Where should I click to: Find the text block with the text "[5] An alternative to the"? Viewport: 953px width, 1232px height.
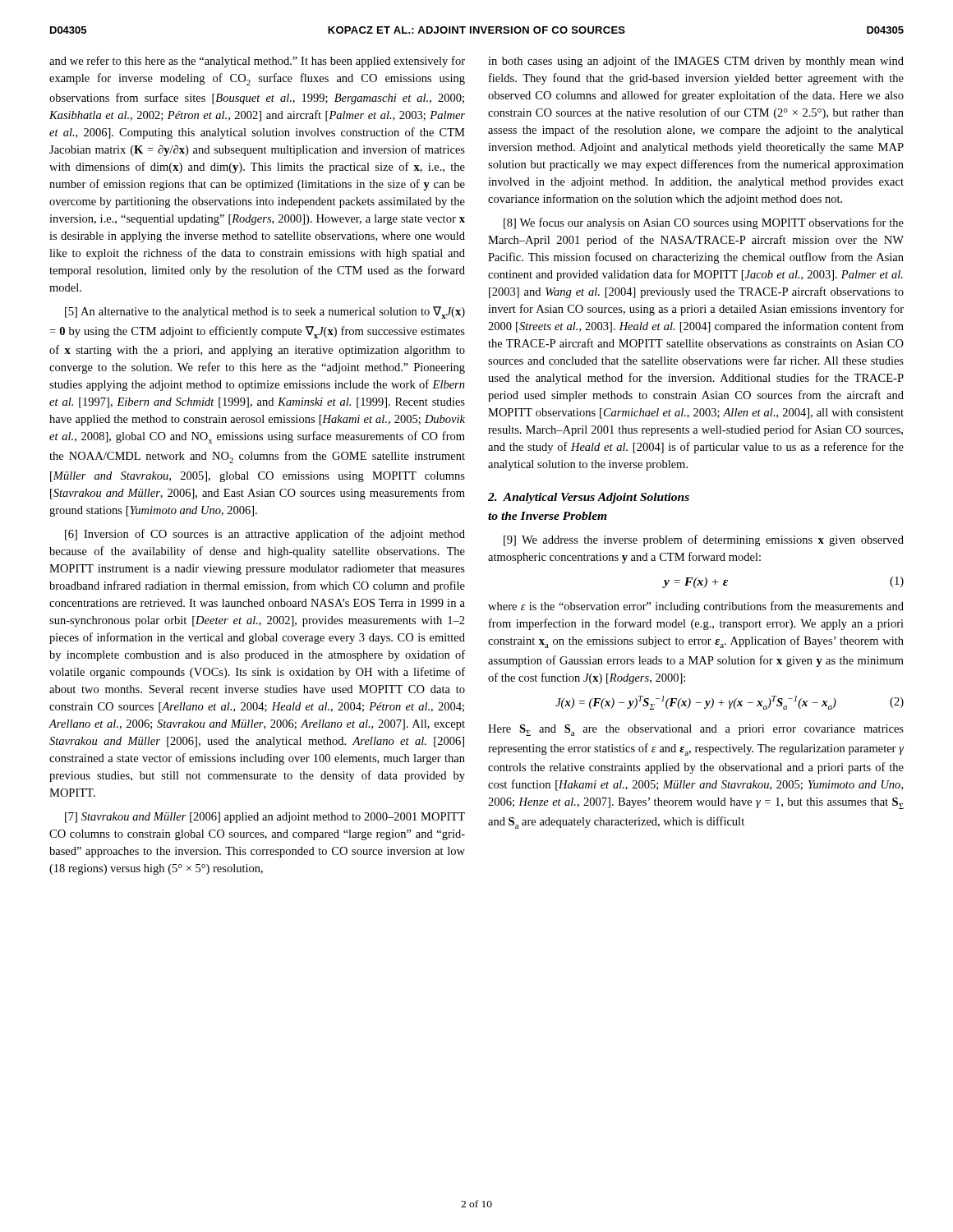pyautogui.click(x=257, y=411)
